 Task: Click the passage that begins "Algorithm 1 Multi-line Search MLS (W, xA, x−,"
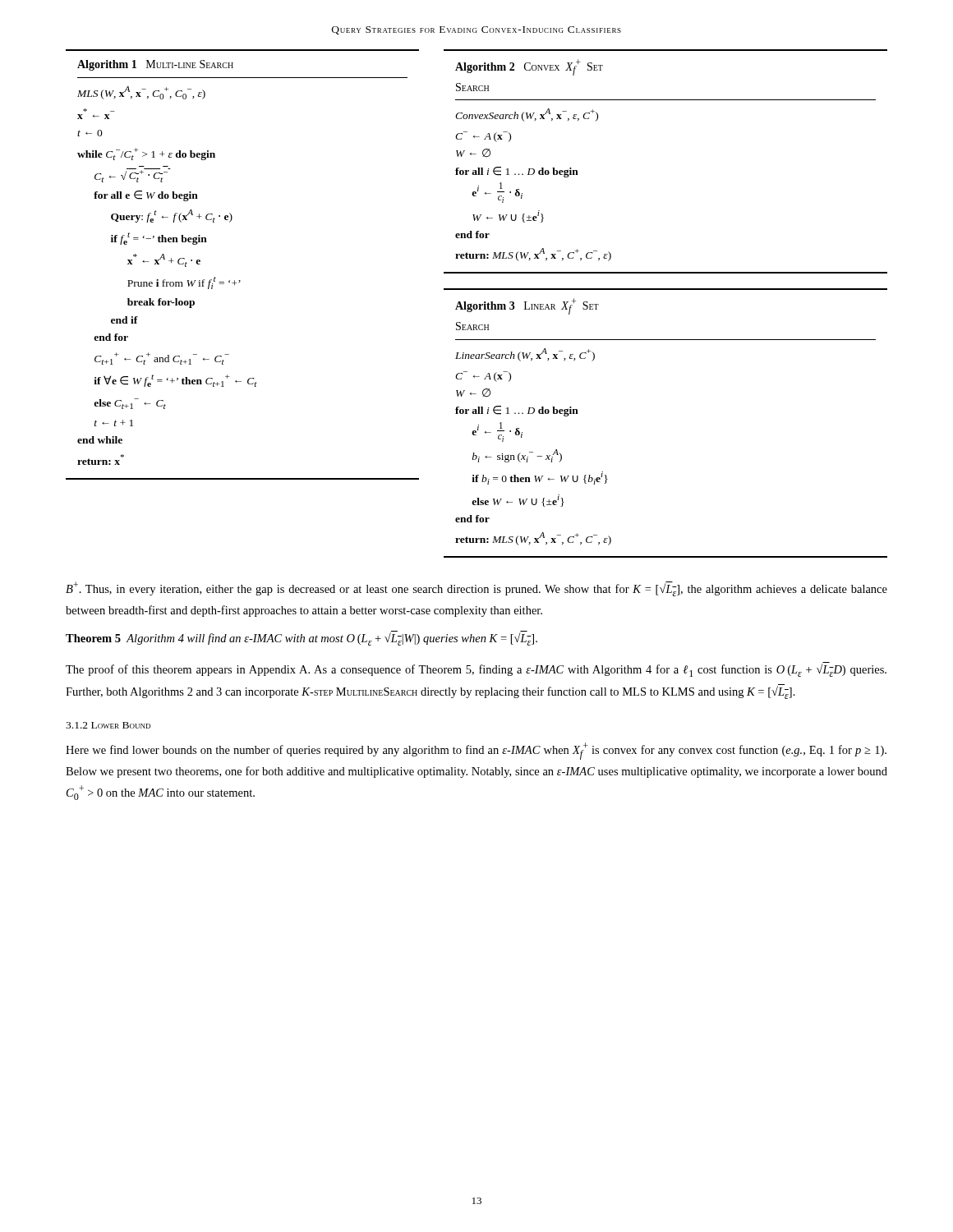155,65
